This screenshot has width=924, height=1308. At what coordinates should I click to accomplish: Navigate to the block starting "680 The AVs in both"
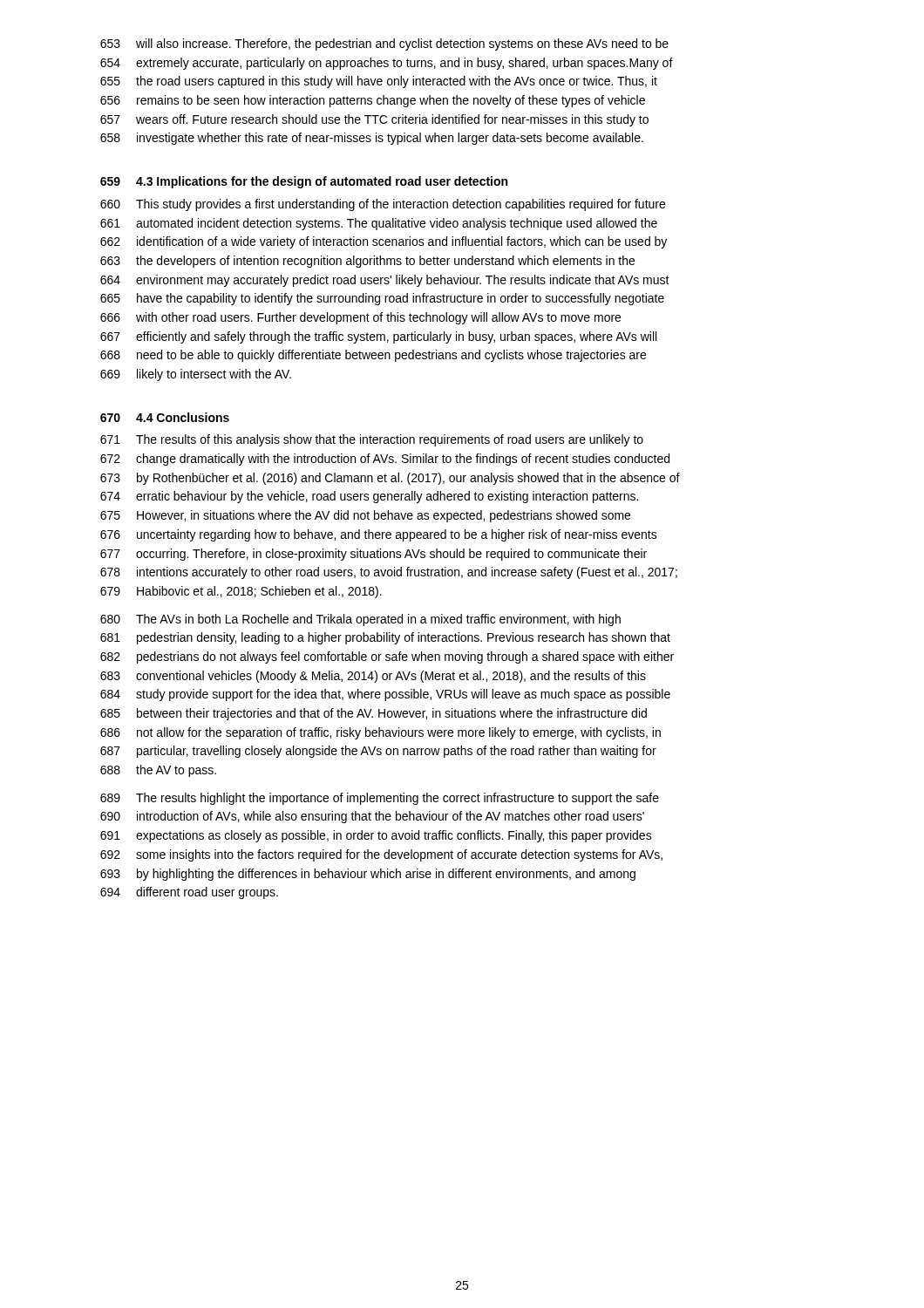[471, 695]
